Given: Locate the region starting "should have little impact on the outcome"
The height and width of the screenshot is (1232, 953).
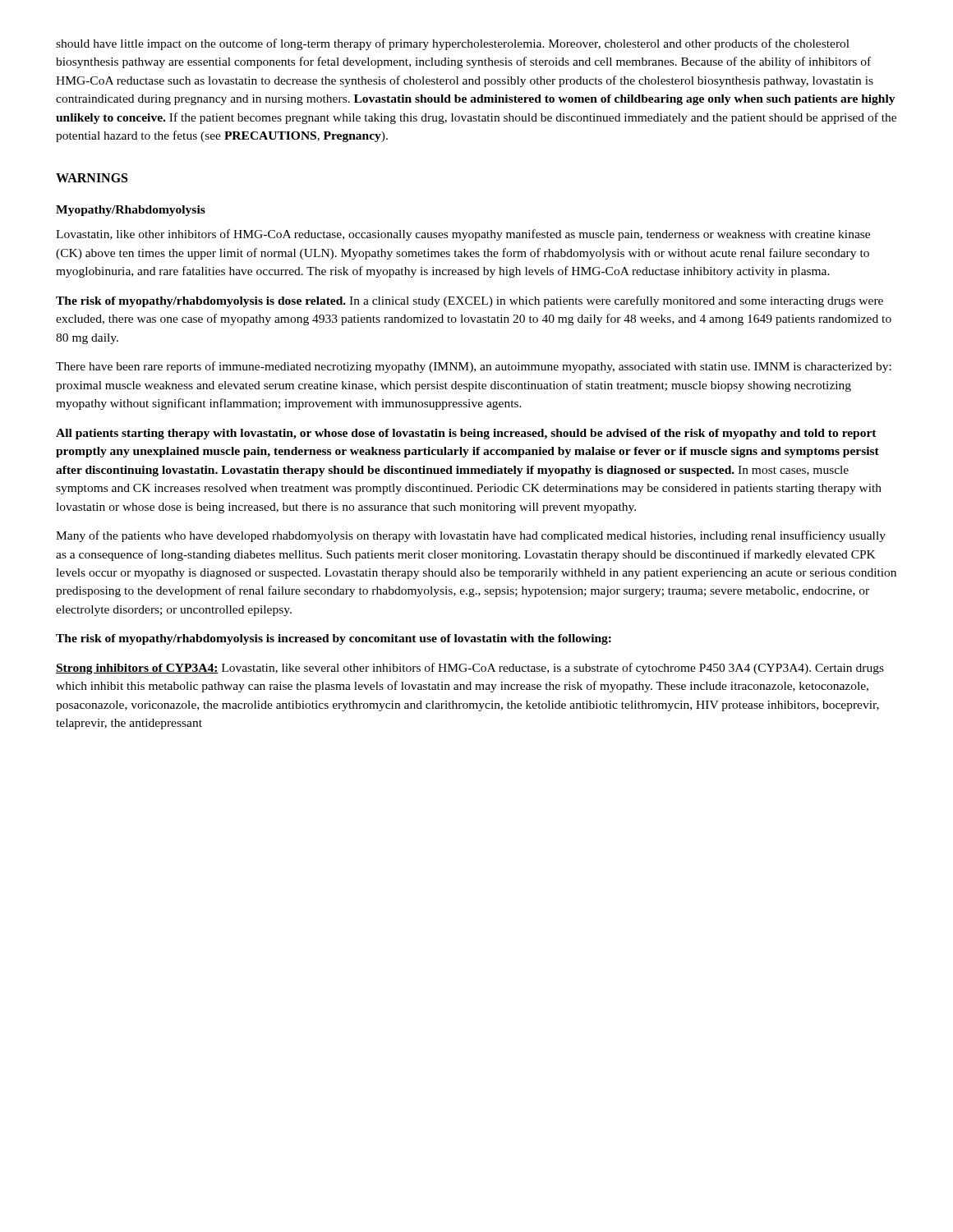Looking at the screenshot, I should (476, 89).
